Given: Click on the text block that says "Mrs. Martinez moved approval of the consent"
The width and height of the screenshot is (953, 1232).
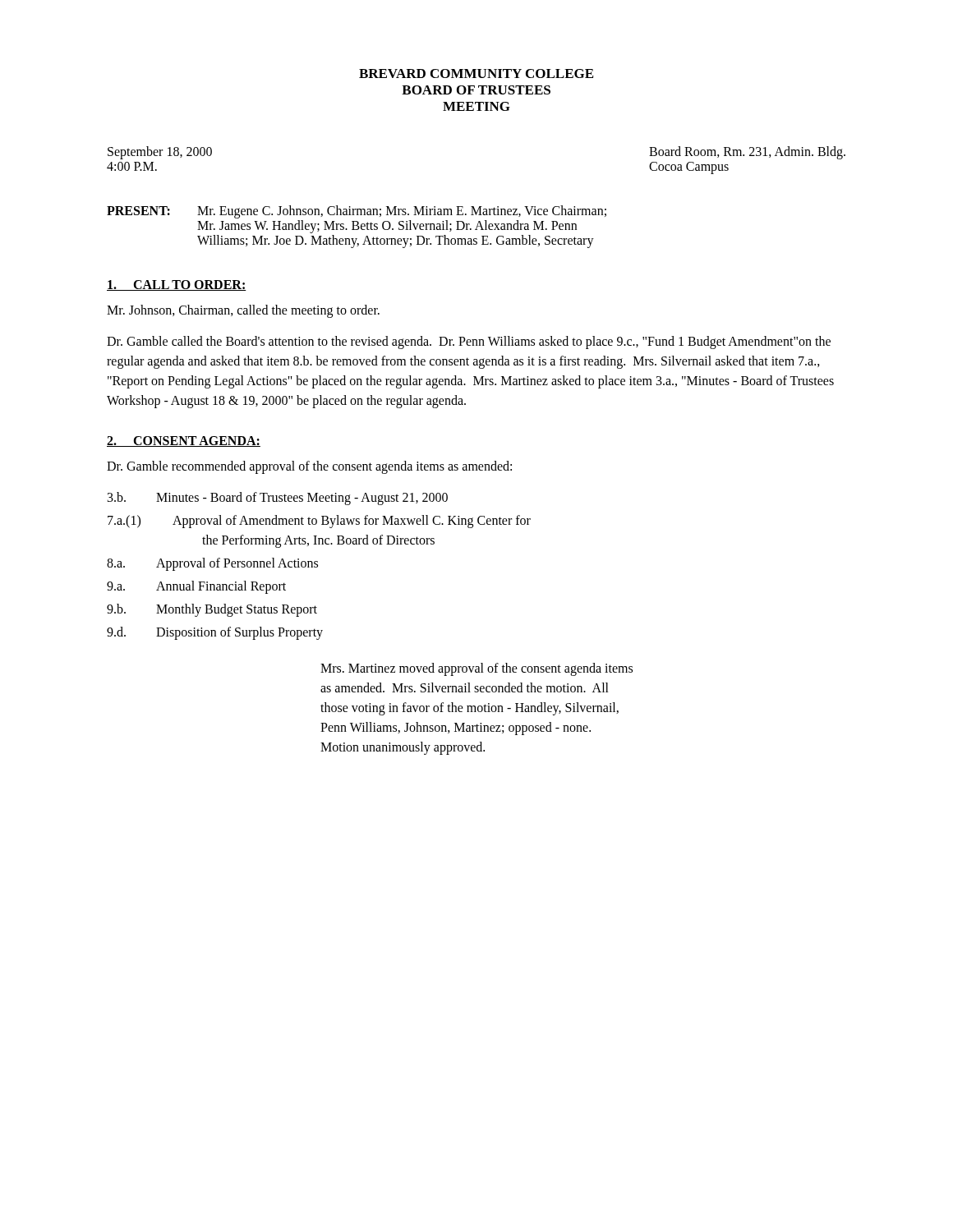Looking at the screenshot, I should 477,708.
